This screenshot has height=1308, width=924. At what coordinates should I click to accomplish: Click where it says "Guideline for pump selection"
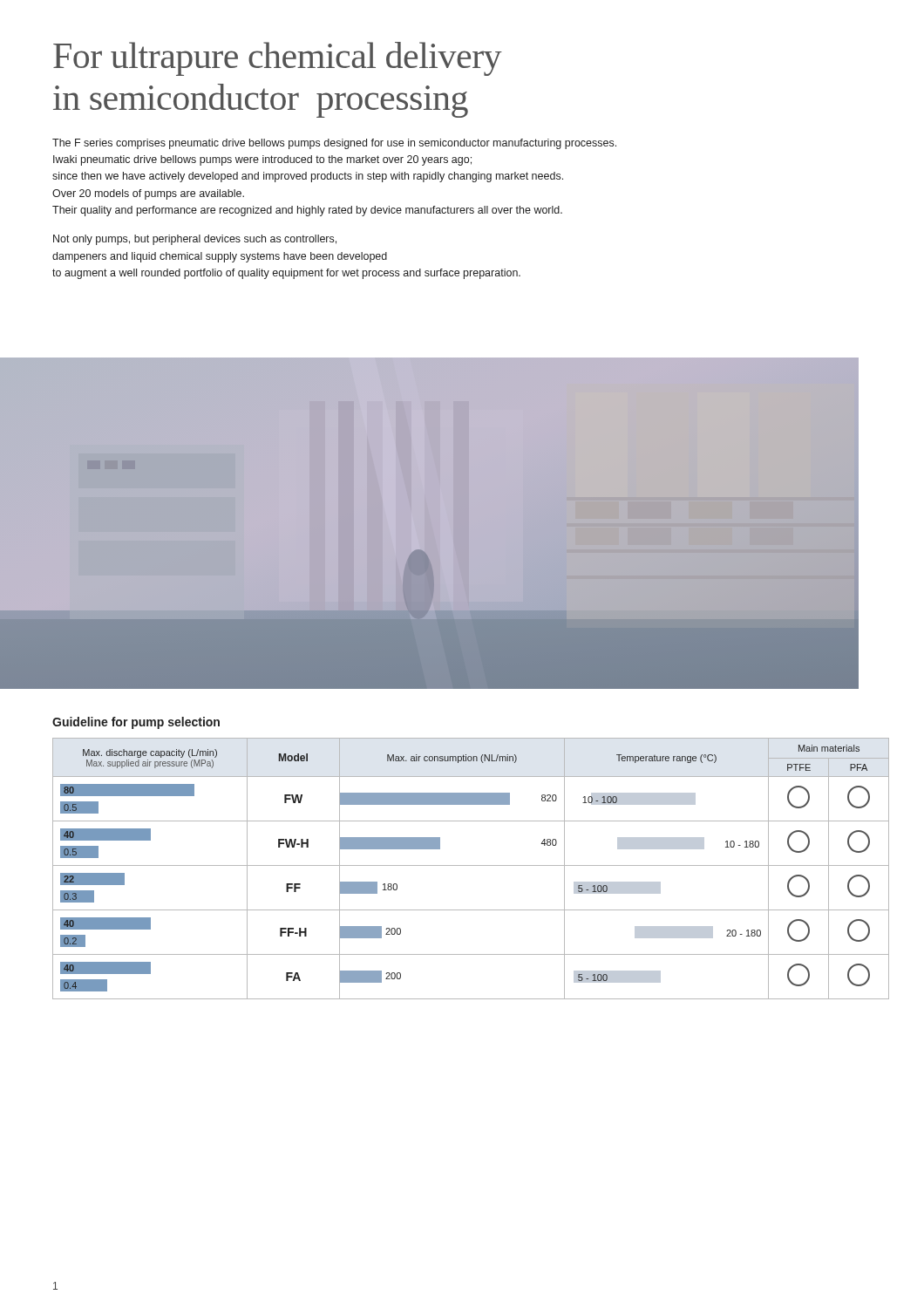tap(136, 722)
